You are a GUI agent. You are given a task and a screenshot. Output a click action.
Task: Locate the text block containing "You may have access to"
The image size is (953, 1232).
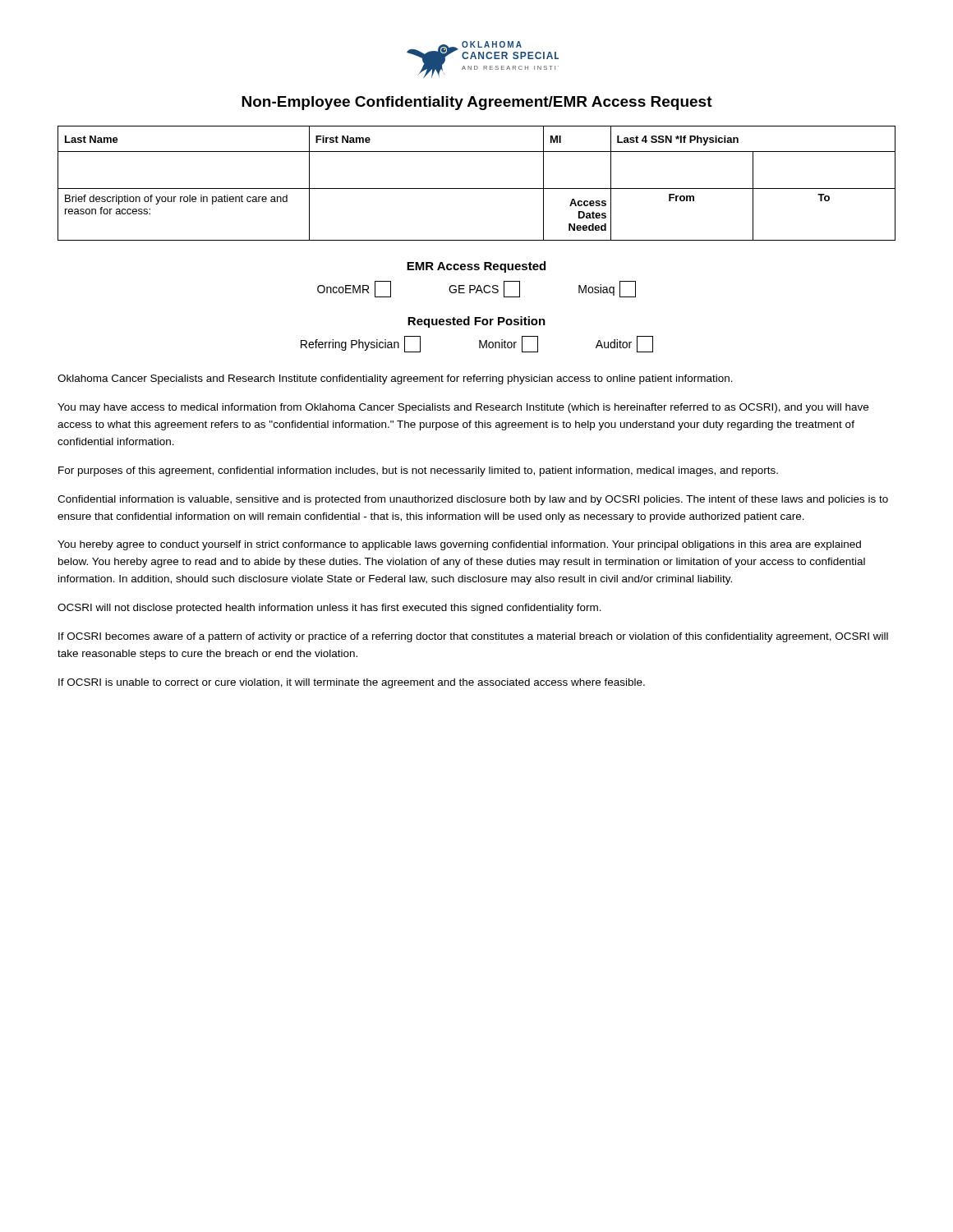pyautogui.click(x=476, y=425)
